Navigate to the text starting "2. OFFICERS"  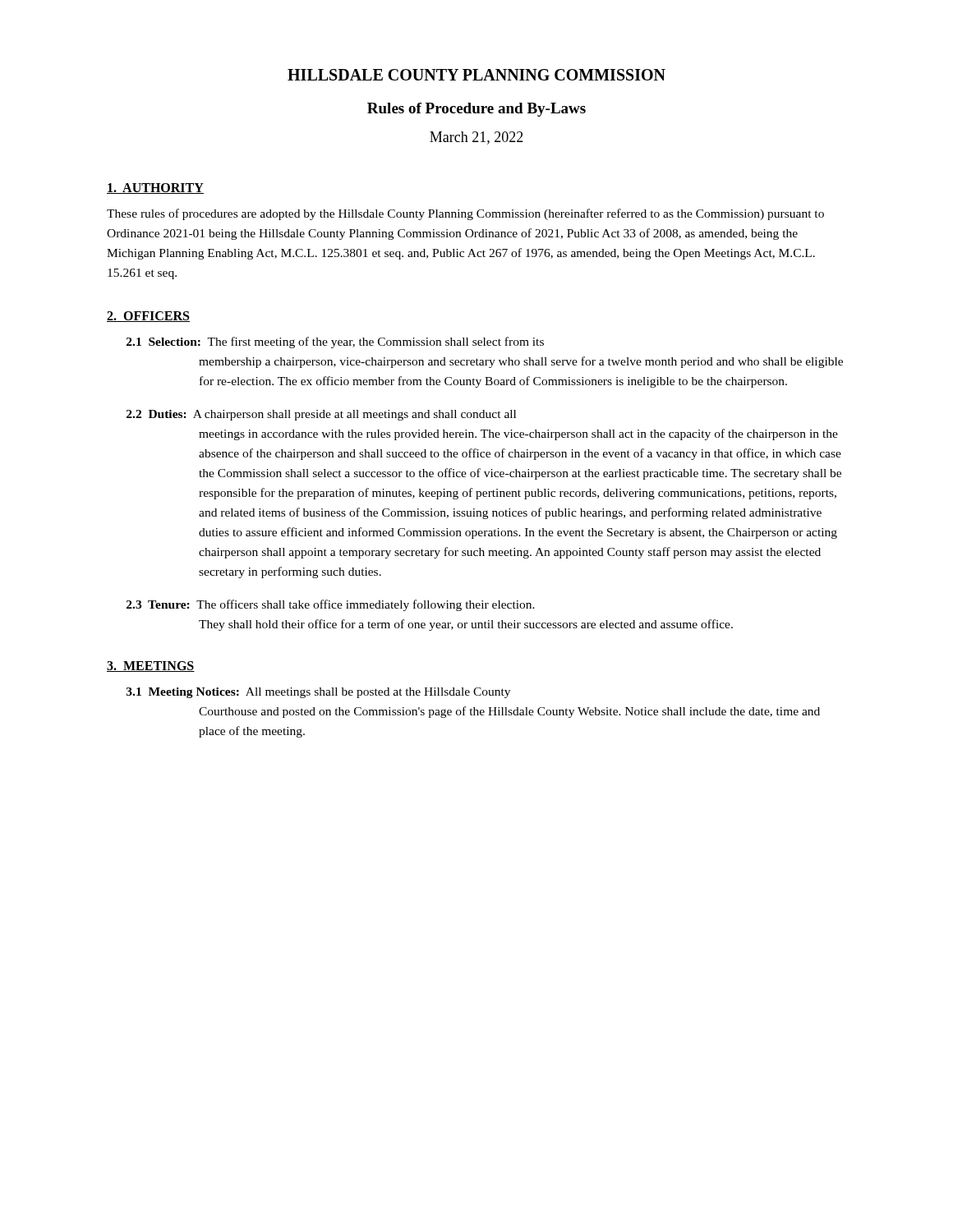click(x=148, y=316)
